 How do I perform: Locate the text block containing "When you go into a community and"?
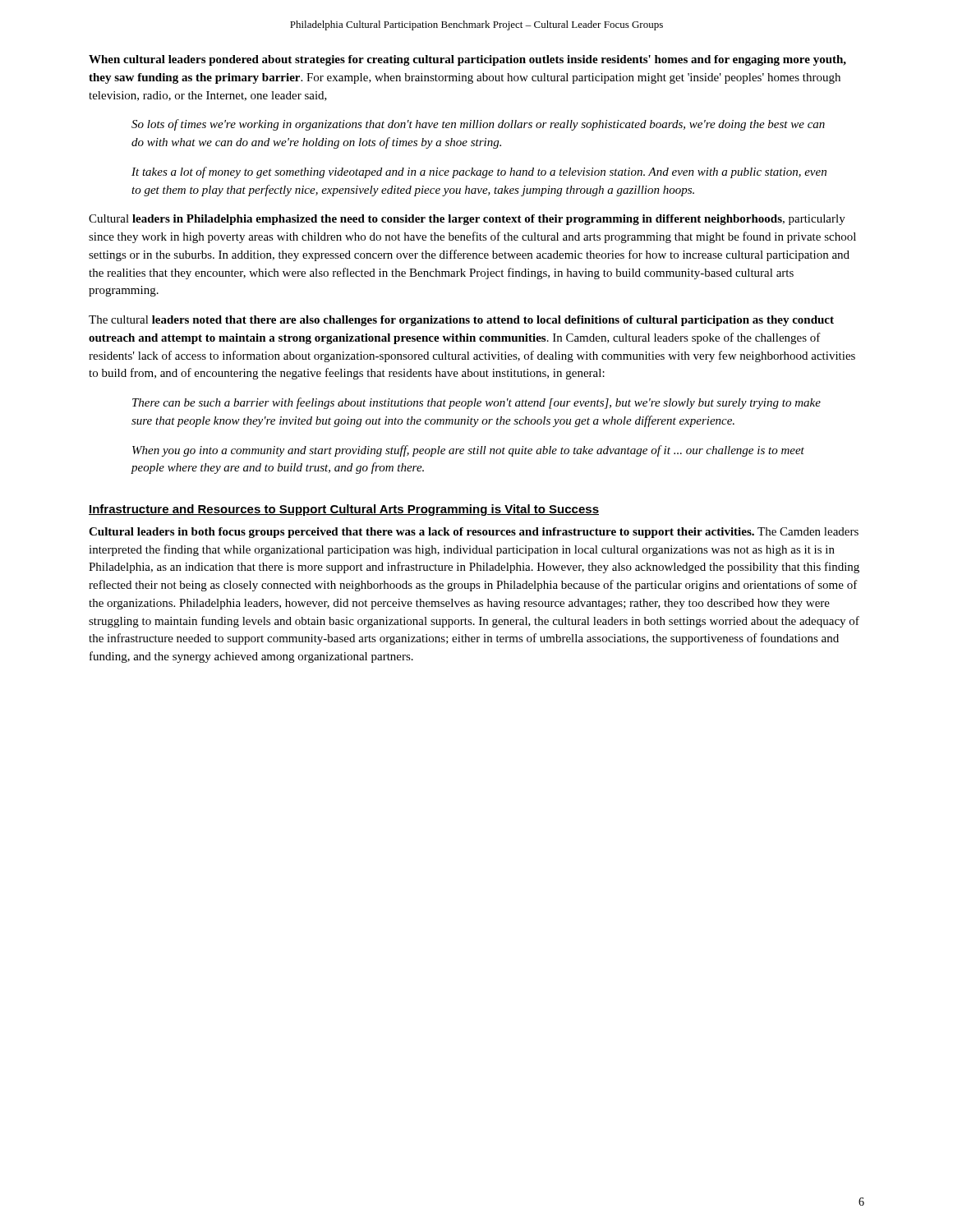(468, 459)
